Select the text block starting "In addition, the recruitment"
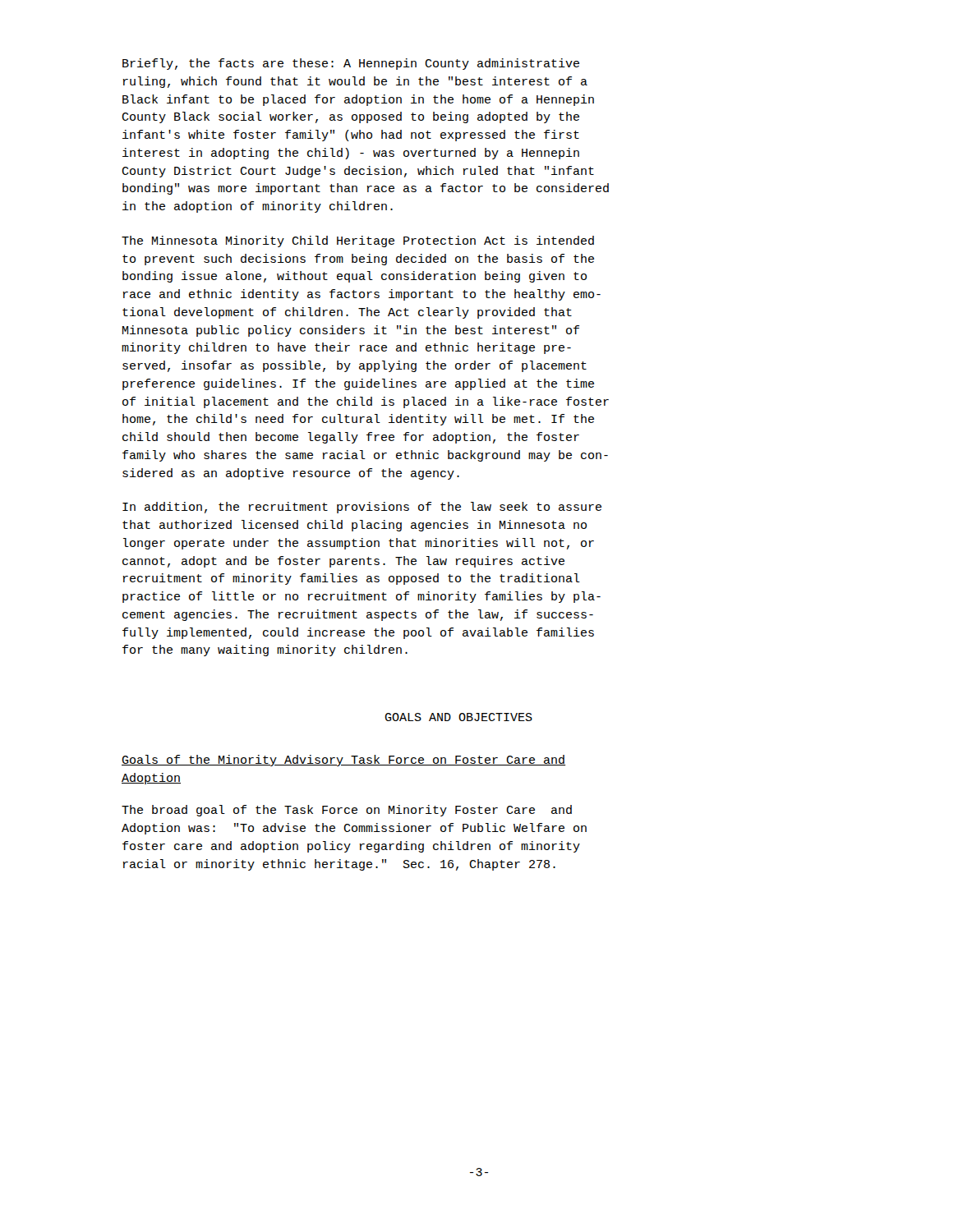The height and width of the screenshot is (1232, 958). click(x=362, y=580)
